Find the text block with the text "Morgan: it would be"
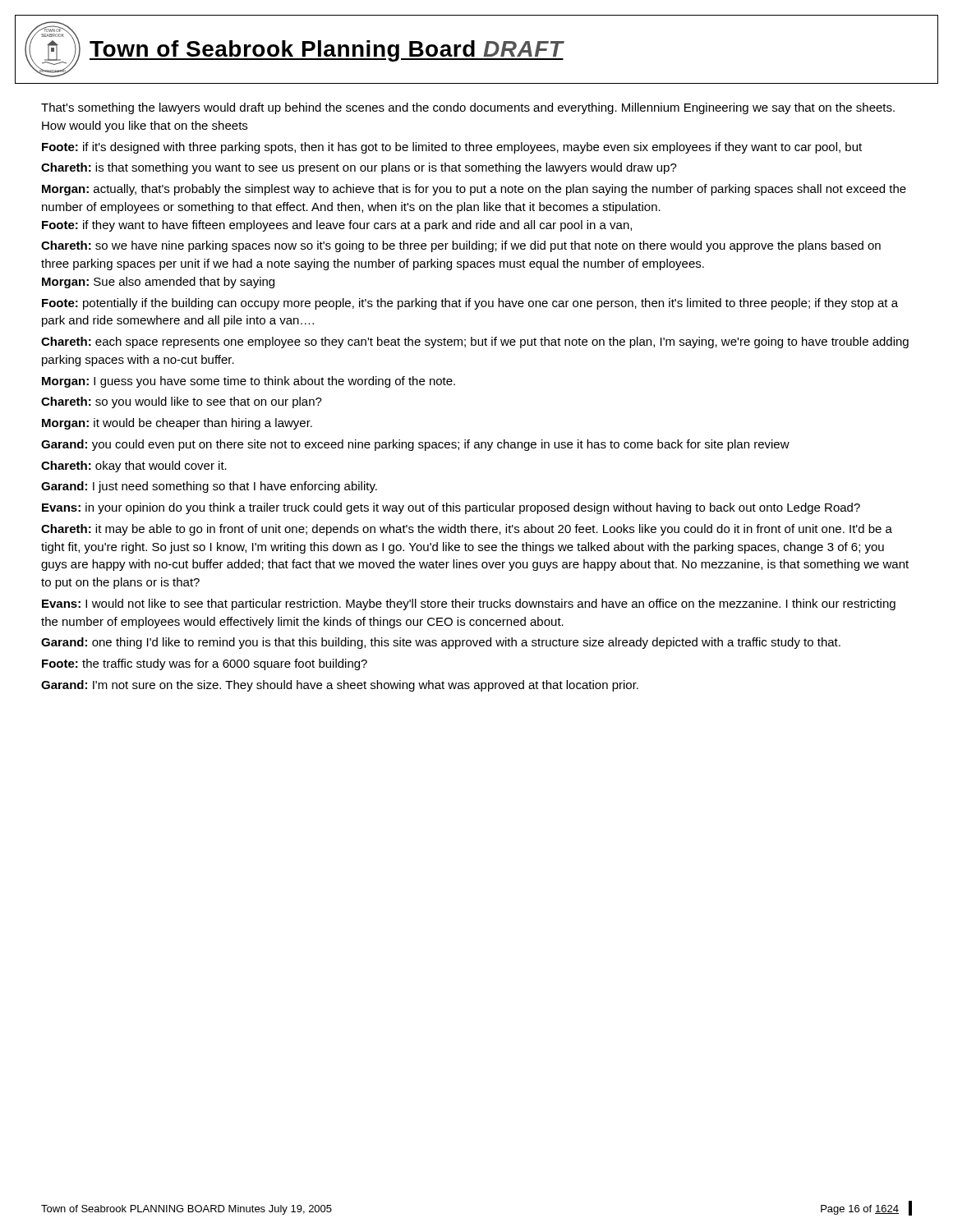This screenshot has width=953, height=1232. [x=177, y=424]
